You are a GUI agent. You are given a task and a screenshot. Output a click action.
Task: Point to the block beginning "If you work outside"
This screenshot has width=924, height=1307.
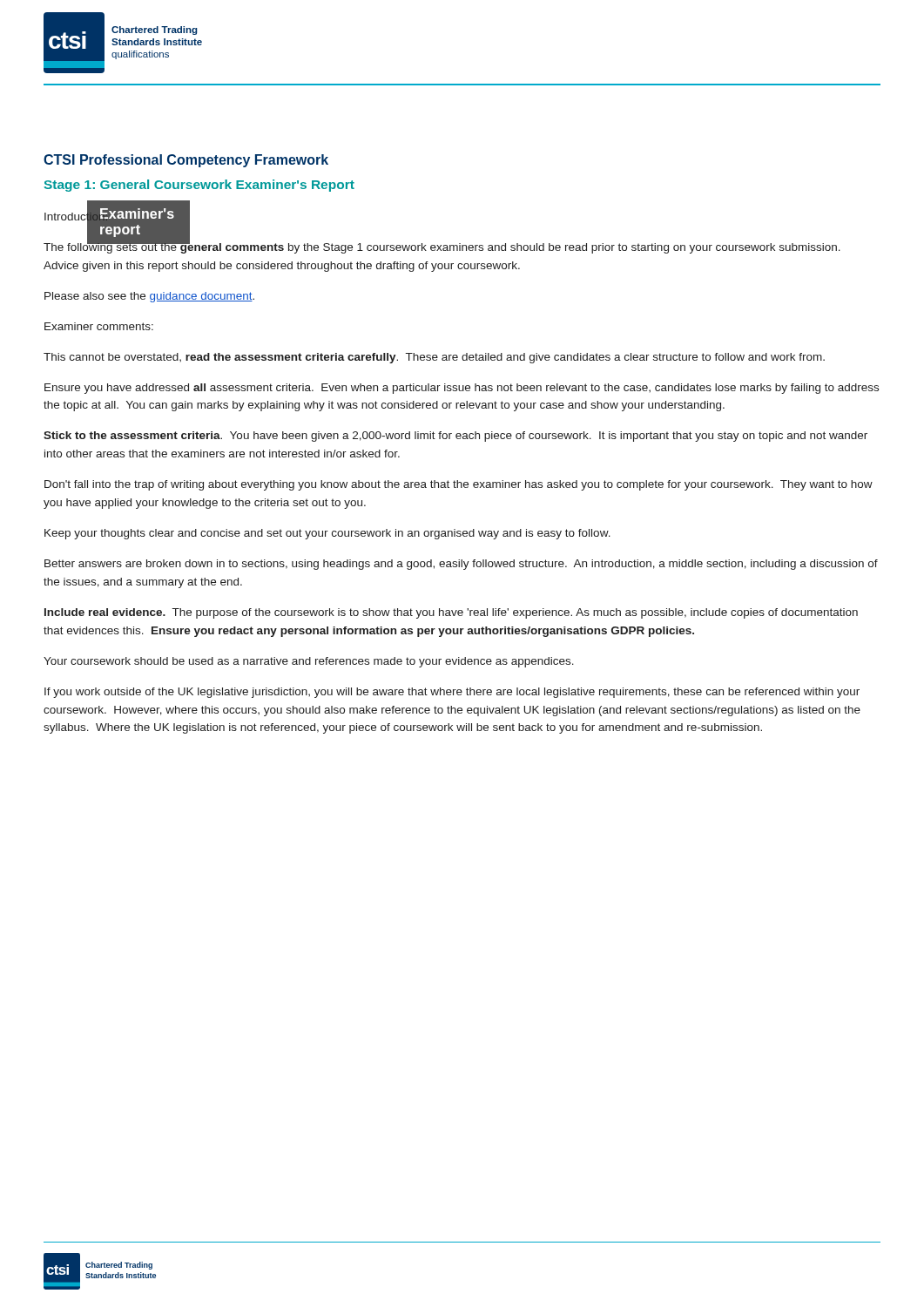click(452, 709)
